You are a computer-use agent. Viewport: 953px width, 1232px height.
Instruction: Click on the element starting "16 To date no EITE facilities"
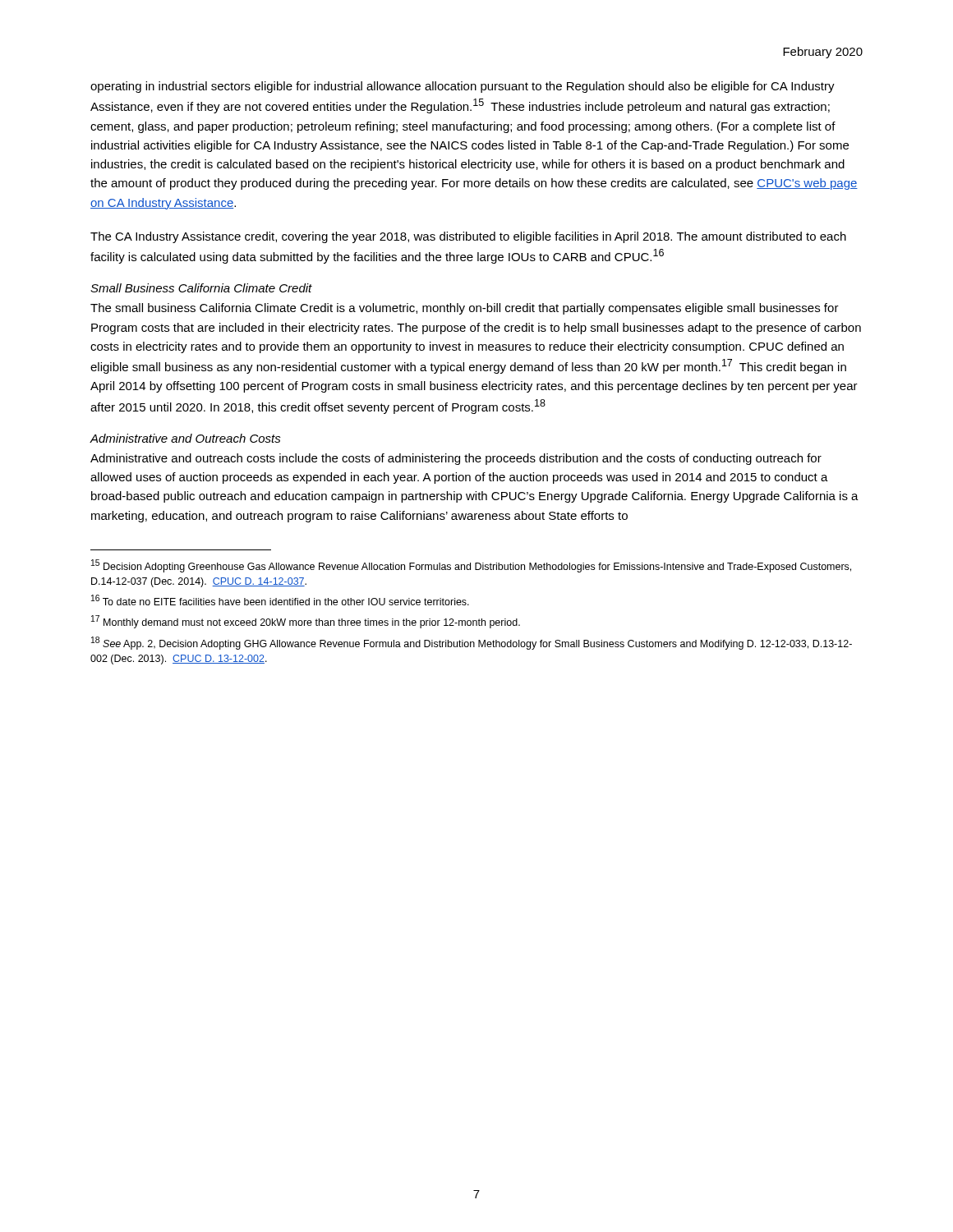click(x=280, y=601)
